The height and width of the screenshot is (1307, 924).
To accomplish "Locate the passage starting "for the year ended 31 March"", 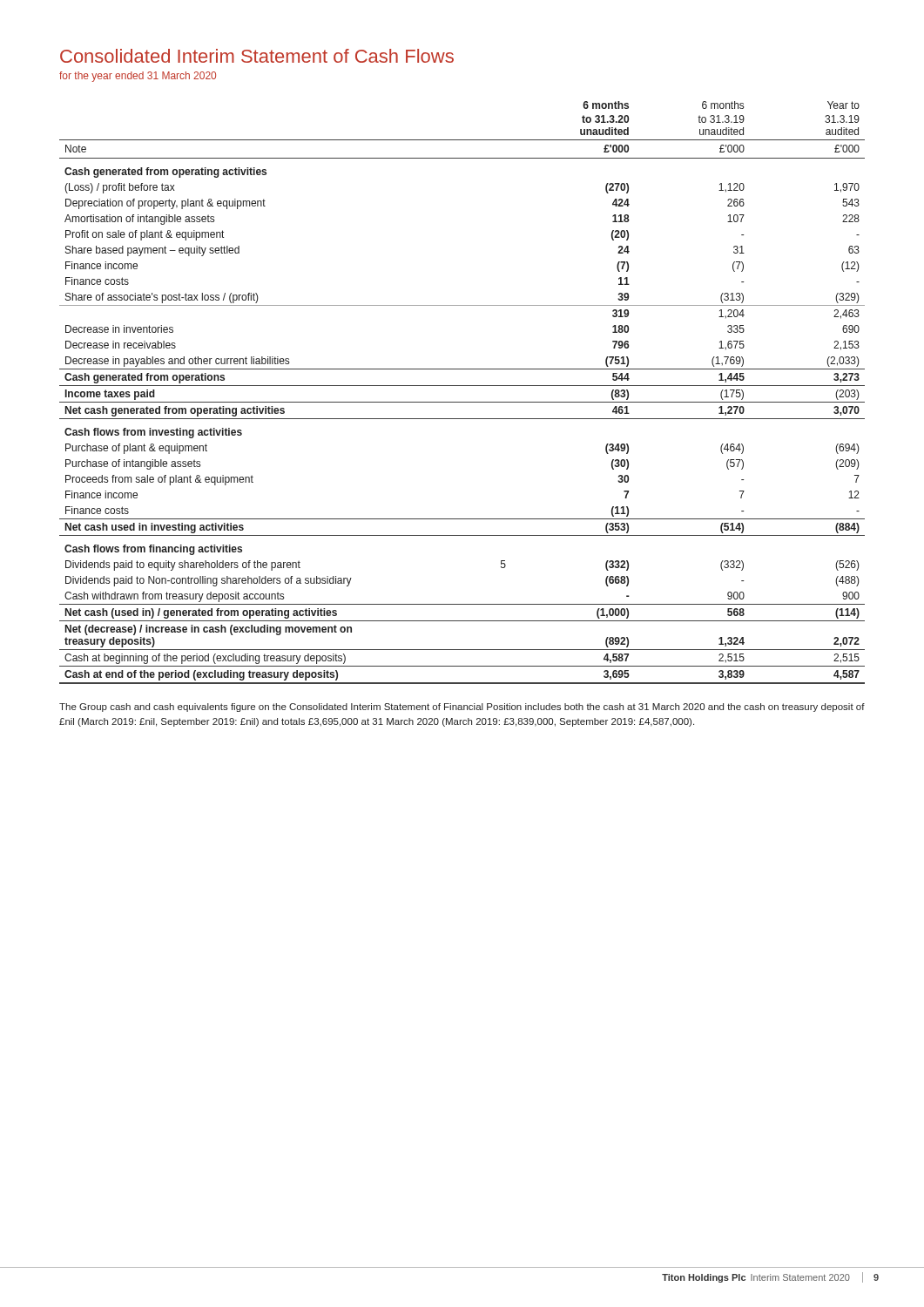I will point(138,76).
